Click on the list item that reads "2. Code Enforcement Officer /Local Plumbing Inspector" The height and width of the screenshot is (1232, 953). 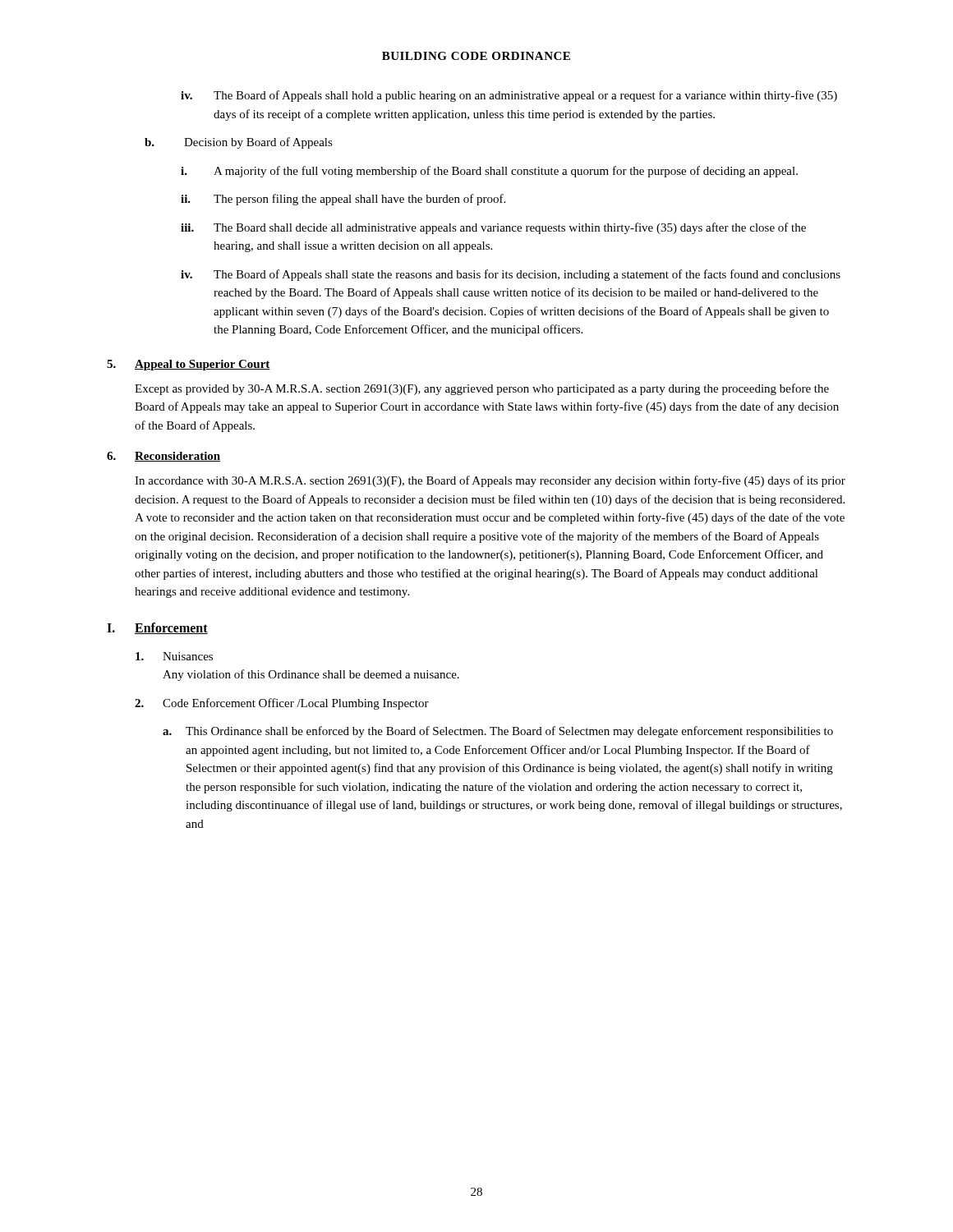click(282, 704)
